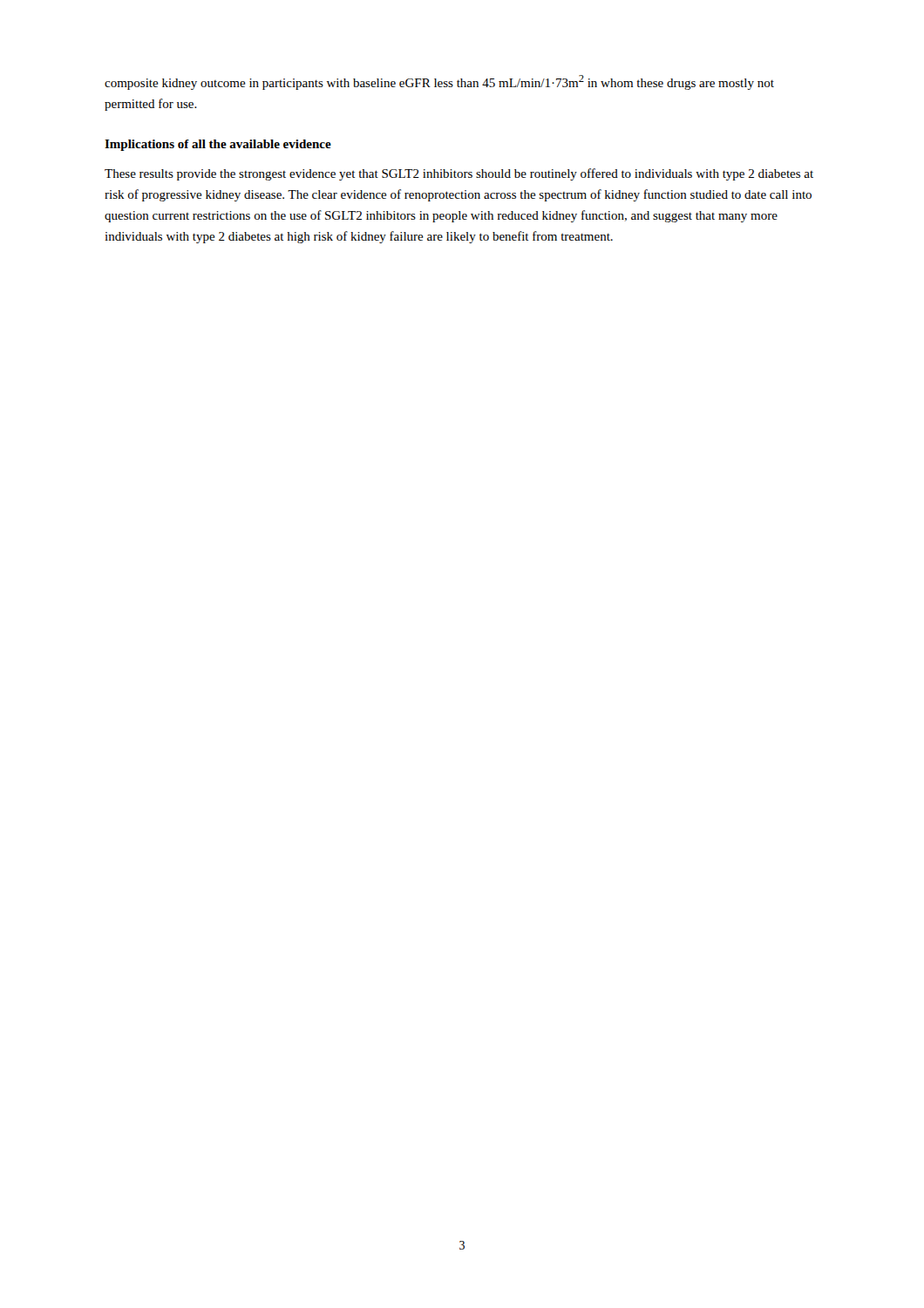Locate the block of text that opens with "composite kidney outcome in participants with baseline"

pyautogui.click(x=439, y=92)
